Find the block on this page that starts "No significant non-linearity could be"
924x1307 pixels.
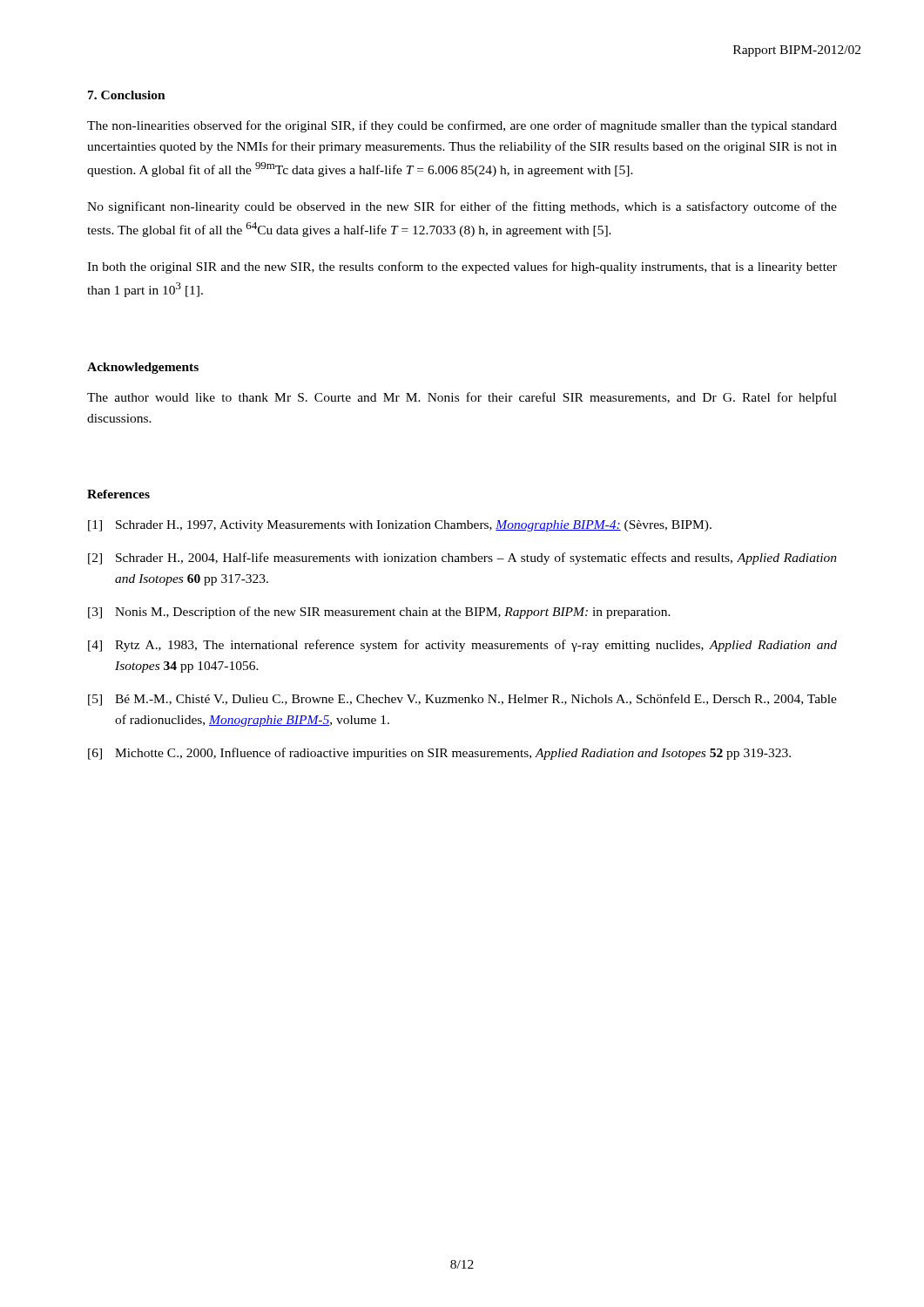tap(462, 218)
